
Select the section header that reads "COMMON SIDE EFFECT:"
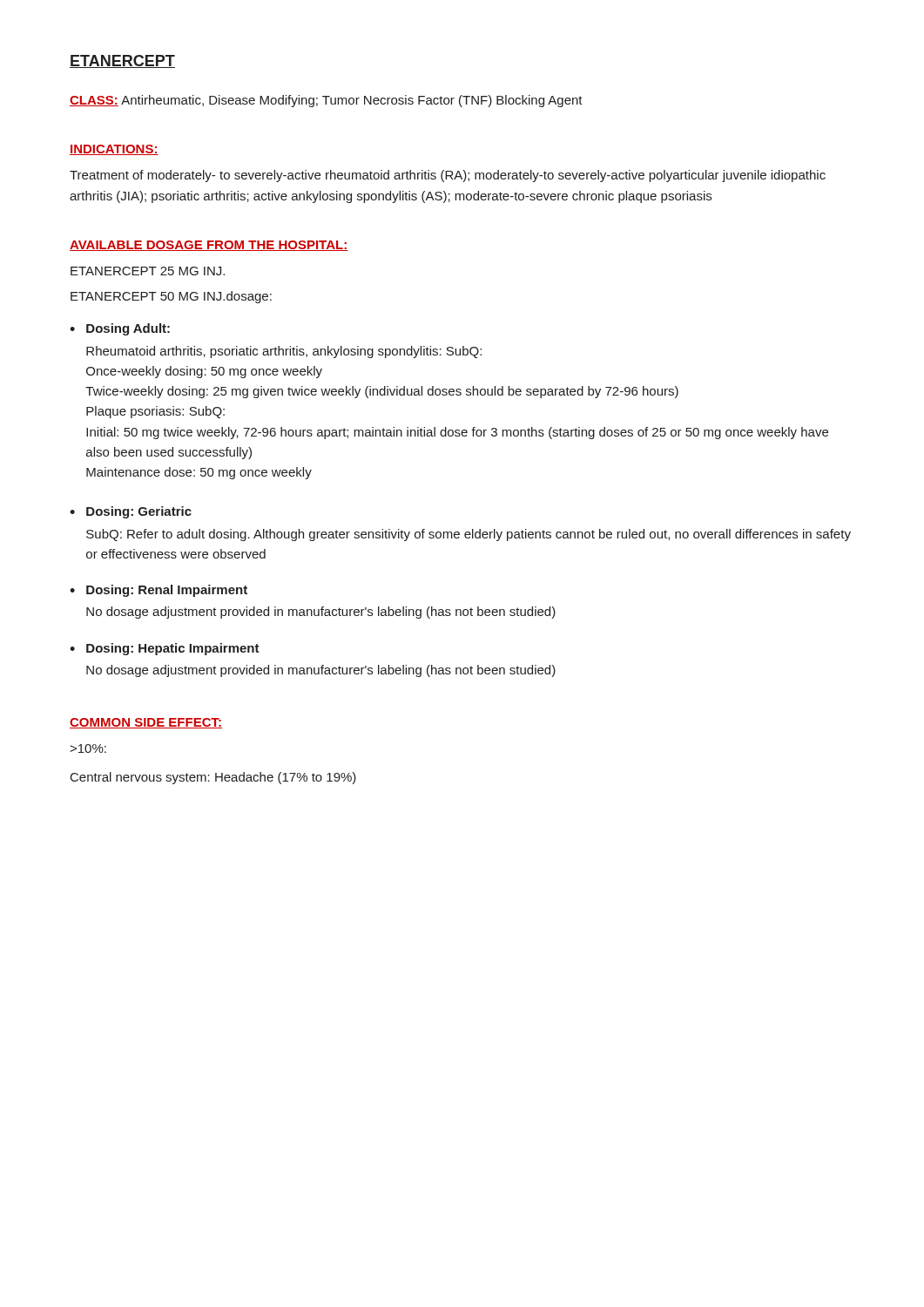(146, 722)
